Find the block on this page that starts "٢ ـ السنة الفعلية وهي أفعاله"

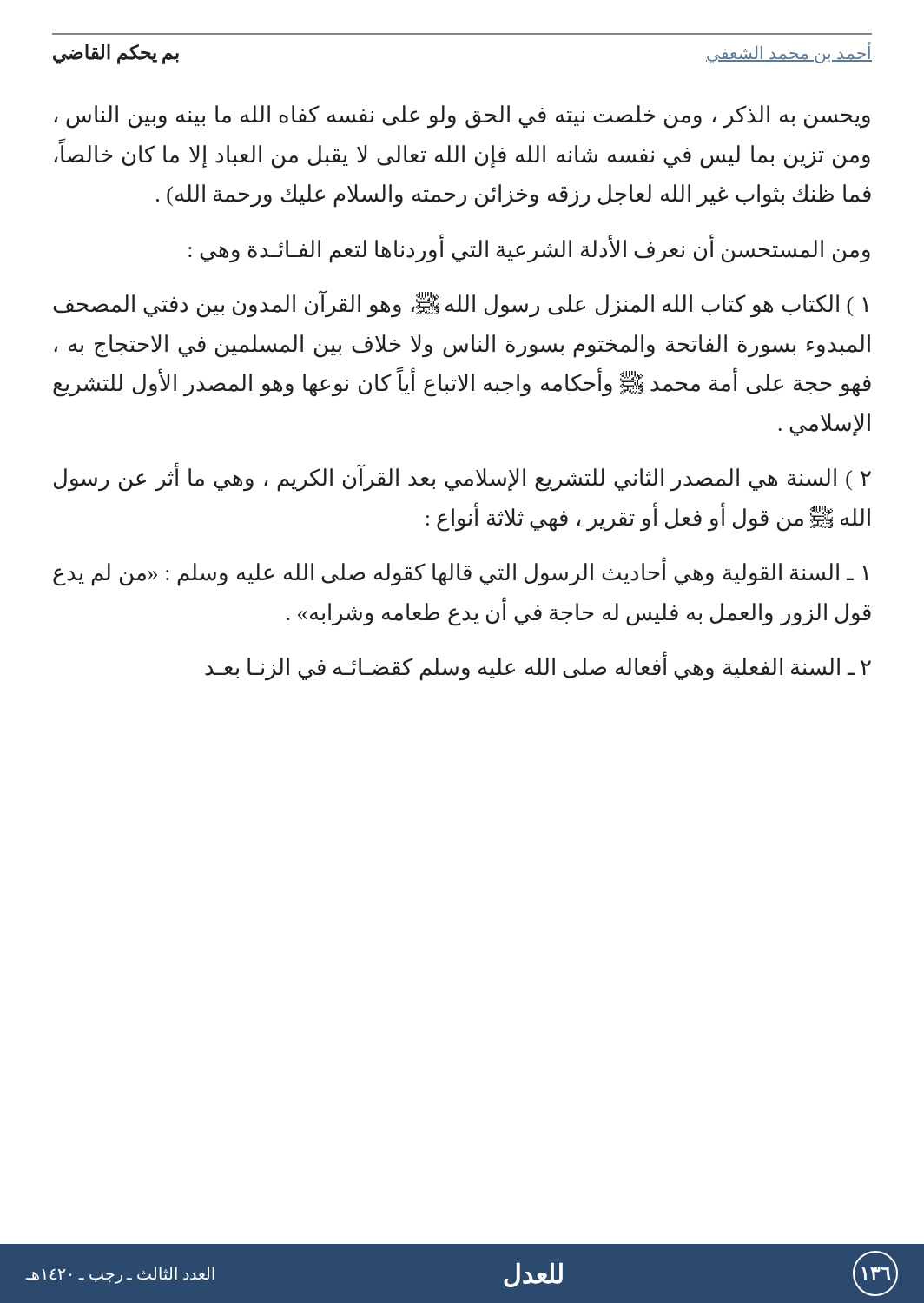(538, 668)
